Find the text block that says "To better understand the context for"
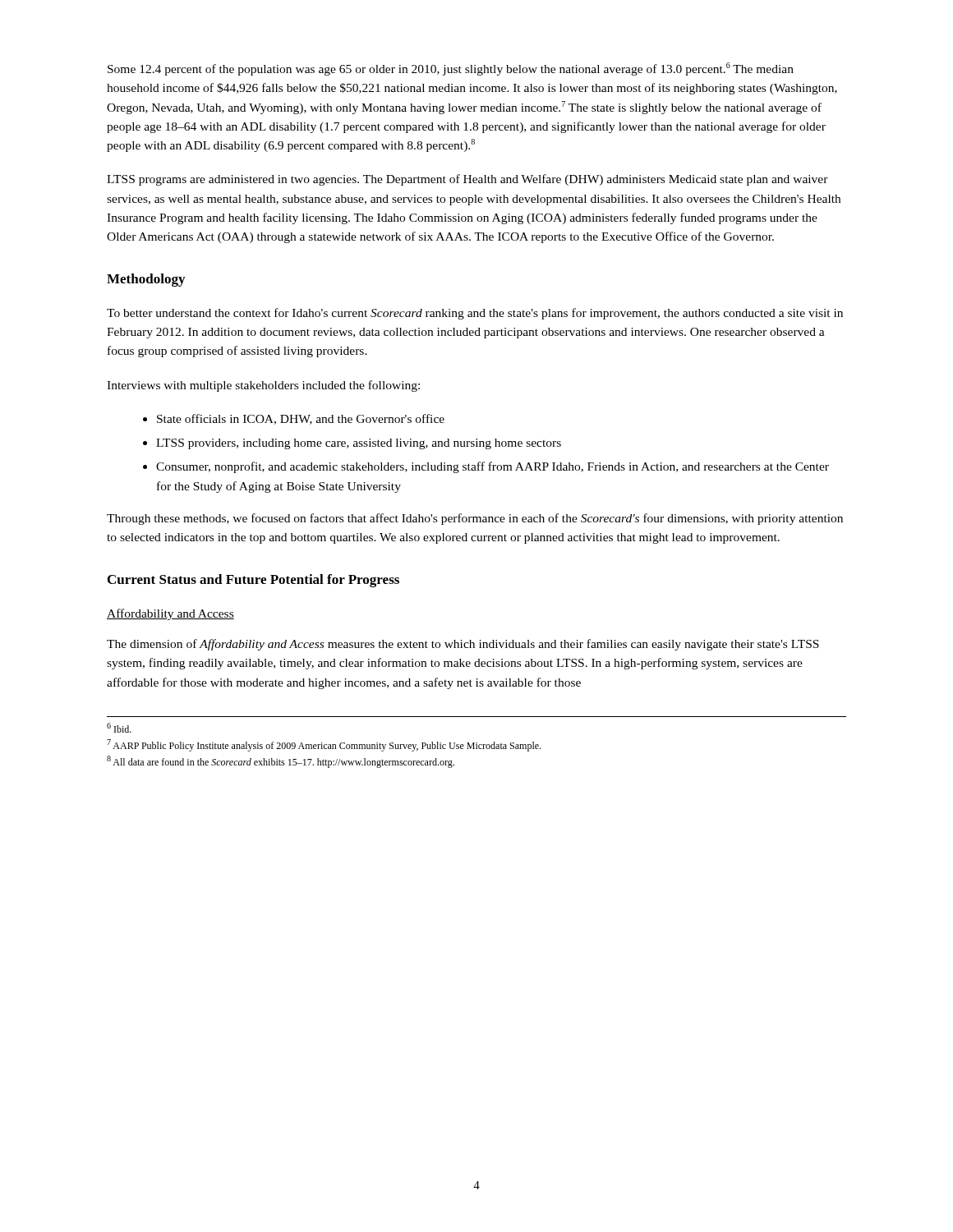The width and height of the screenshot is (953, 1232). pyautogui.click(x=476, y=331)
